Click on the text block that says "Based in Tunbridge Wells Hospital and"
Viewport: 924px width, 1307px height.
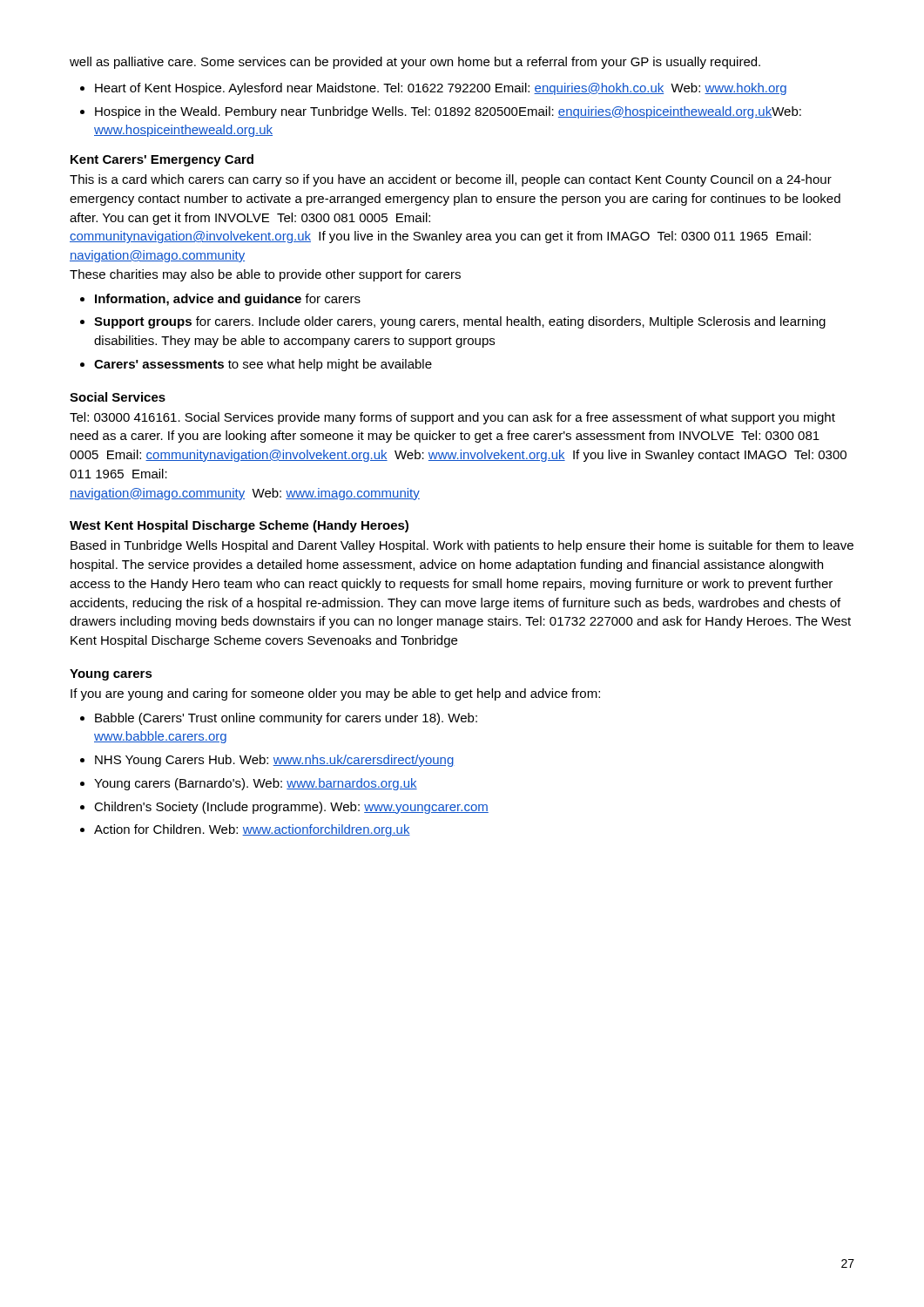tap(462, 593)
